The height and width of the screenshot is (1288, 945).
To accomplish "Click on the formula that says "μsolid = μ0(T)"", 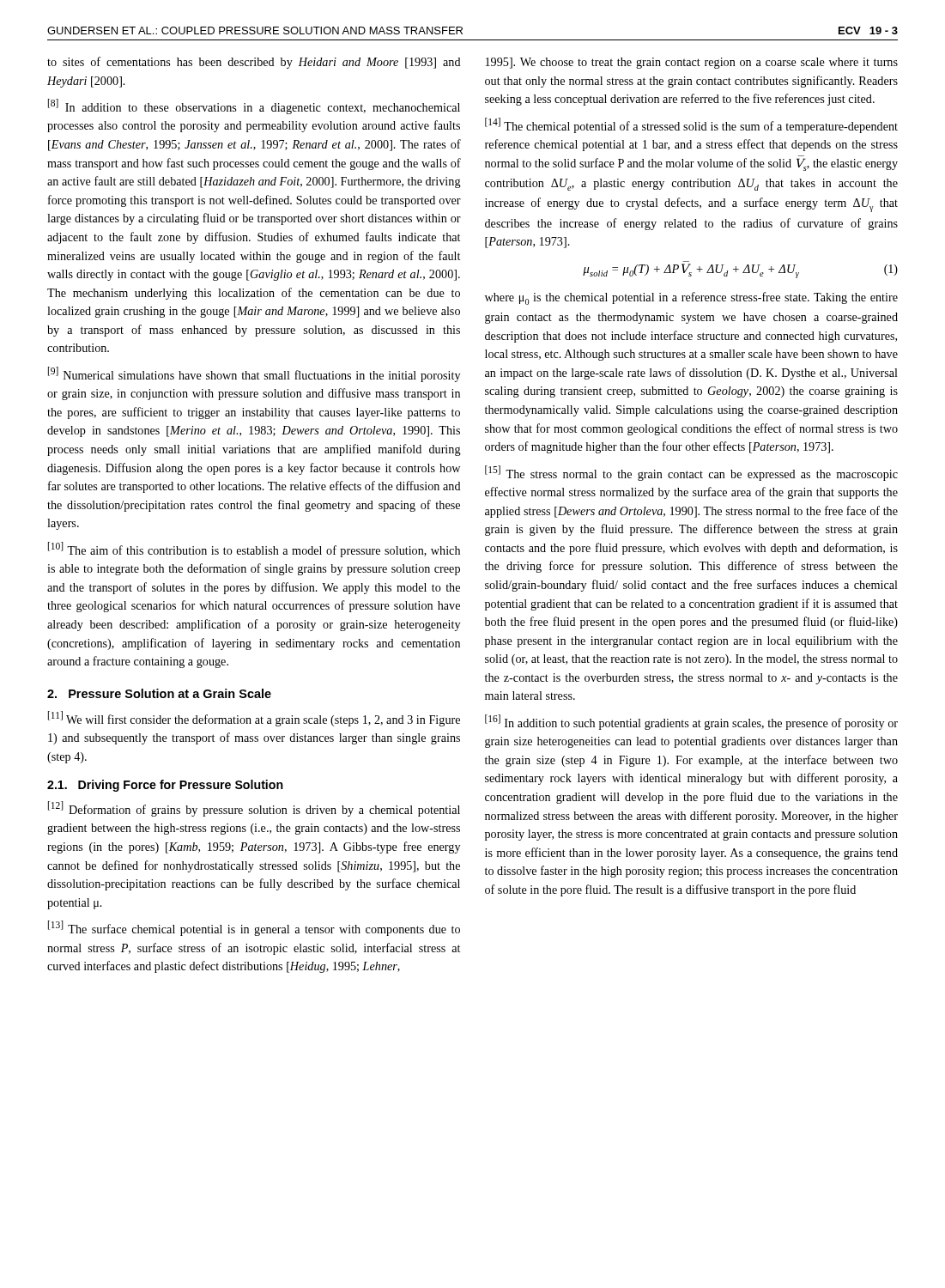I will pos(741,270).
